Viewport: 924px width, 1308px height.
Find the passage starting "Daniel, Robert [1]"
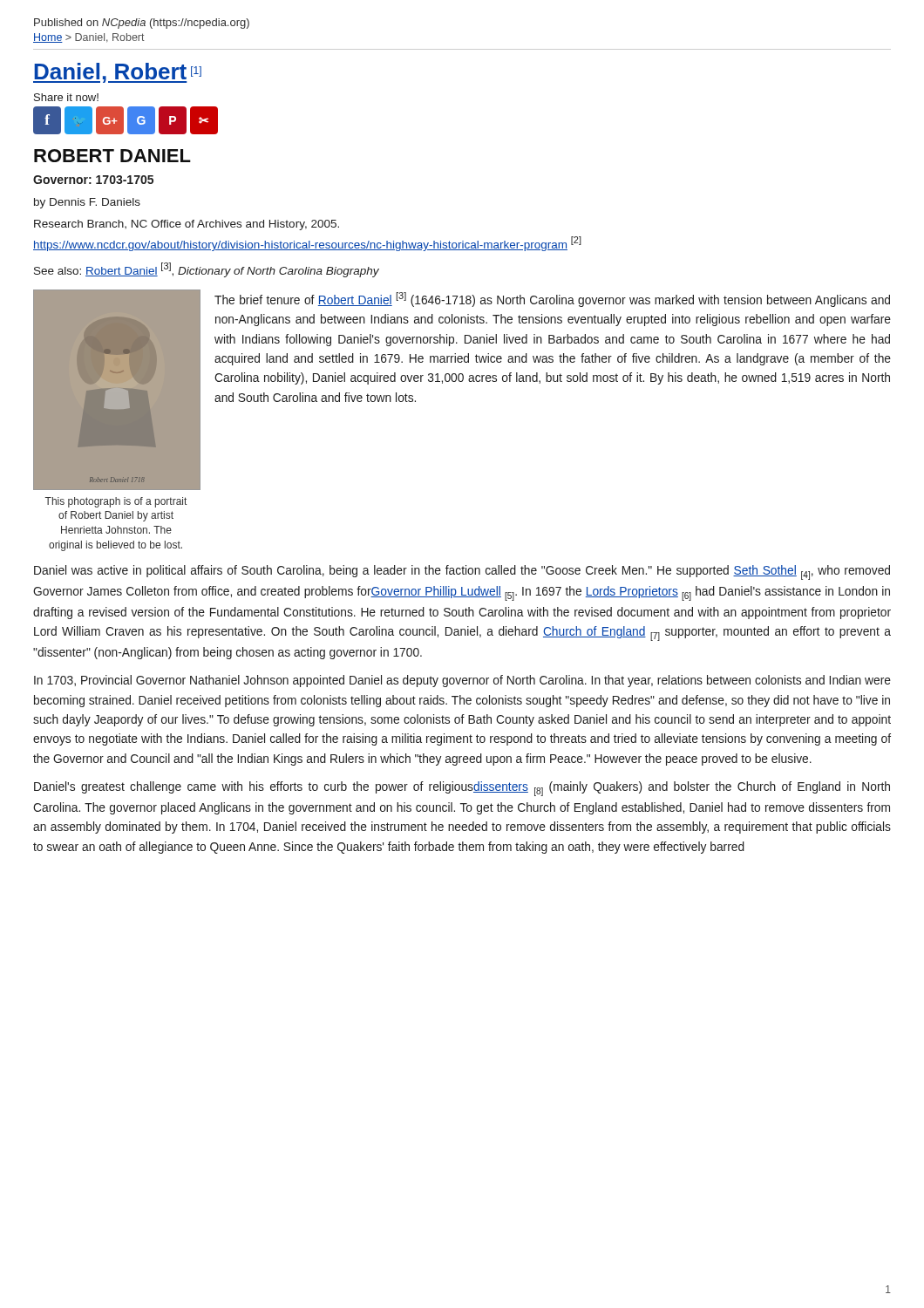tap(117, 72)
